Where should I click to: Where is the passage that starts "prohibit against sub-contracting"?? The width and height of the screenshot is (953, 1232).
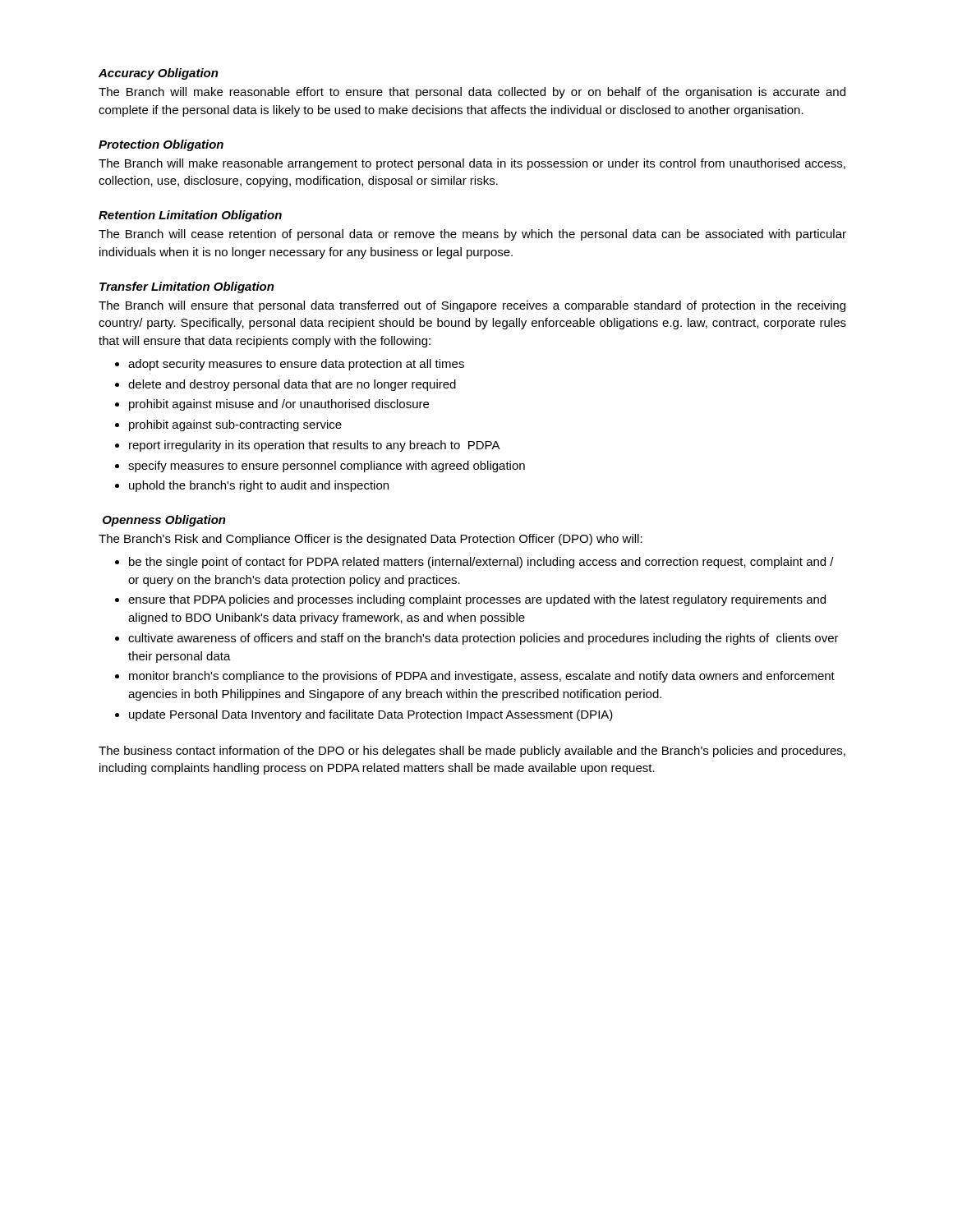[x=235, y=424]
